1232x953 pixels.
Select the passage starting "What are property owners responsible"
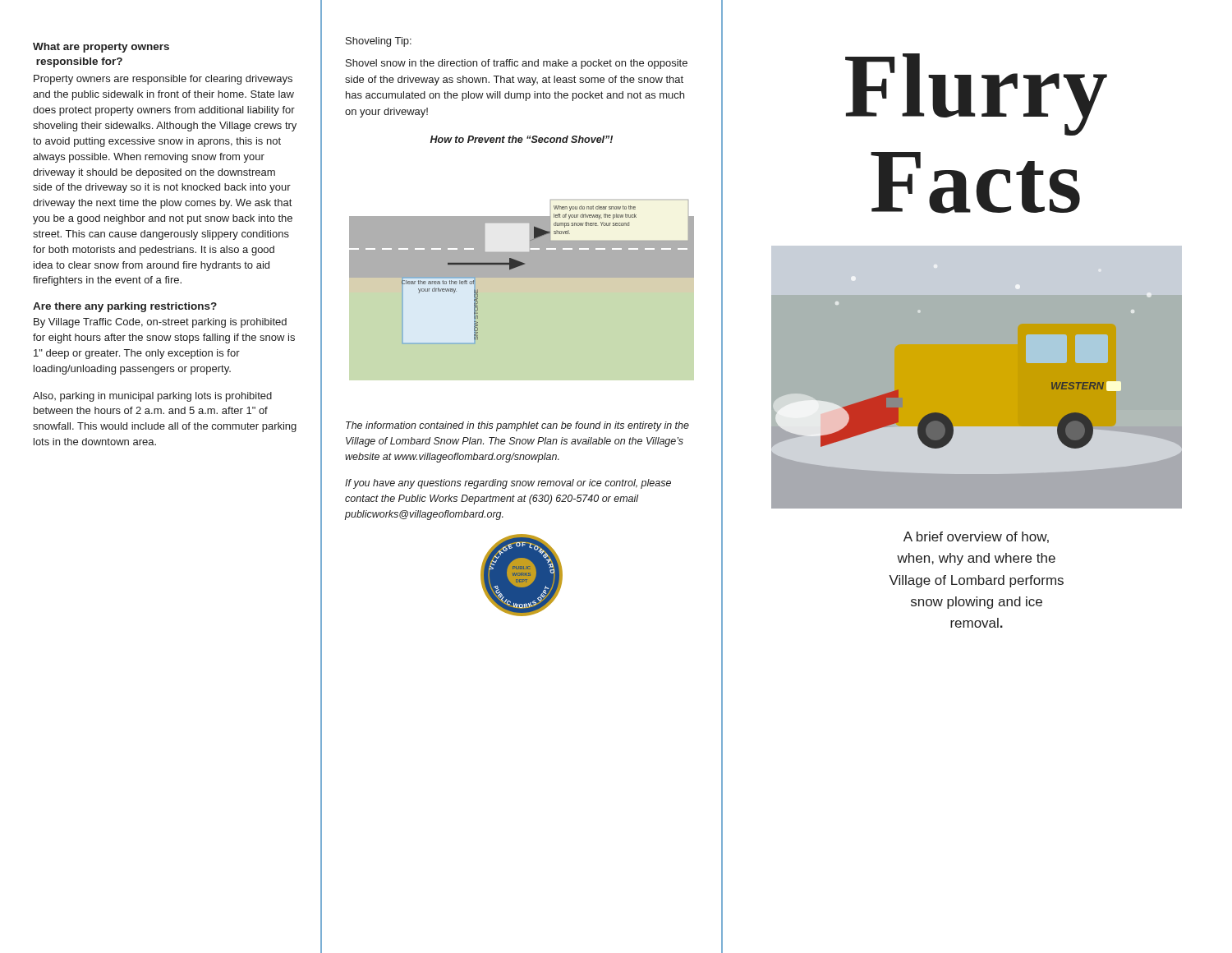101,54
